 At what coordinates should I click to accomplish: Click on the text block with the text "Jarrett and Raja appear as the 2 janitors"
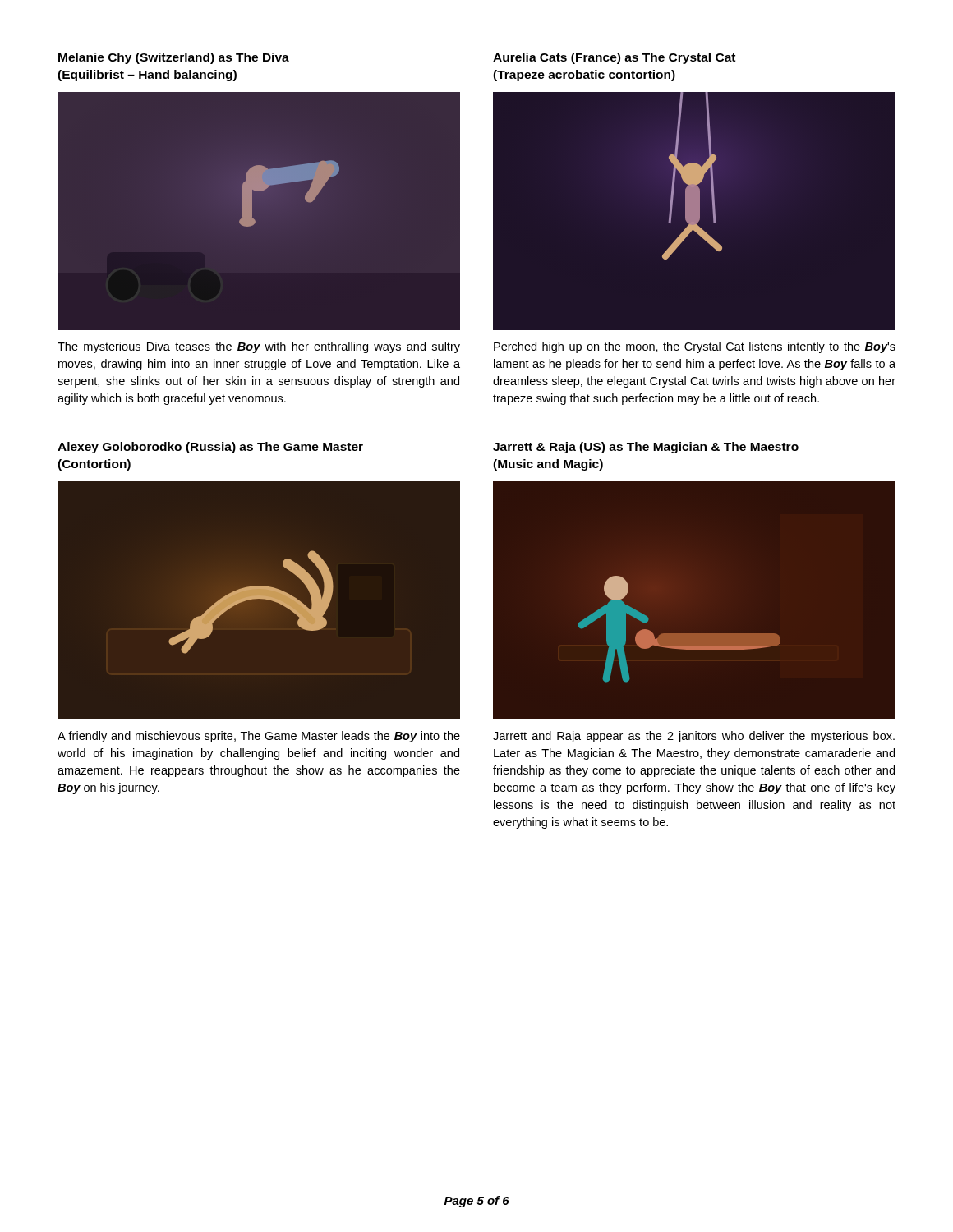[x=694, y=779]
